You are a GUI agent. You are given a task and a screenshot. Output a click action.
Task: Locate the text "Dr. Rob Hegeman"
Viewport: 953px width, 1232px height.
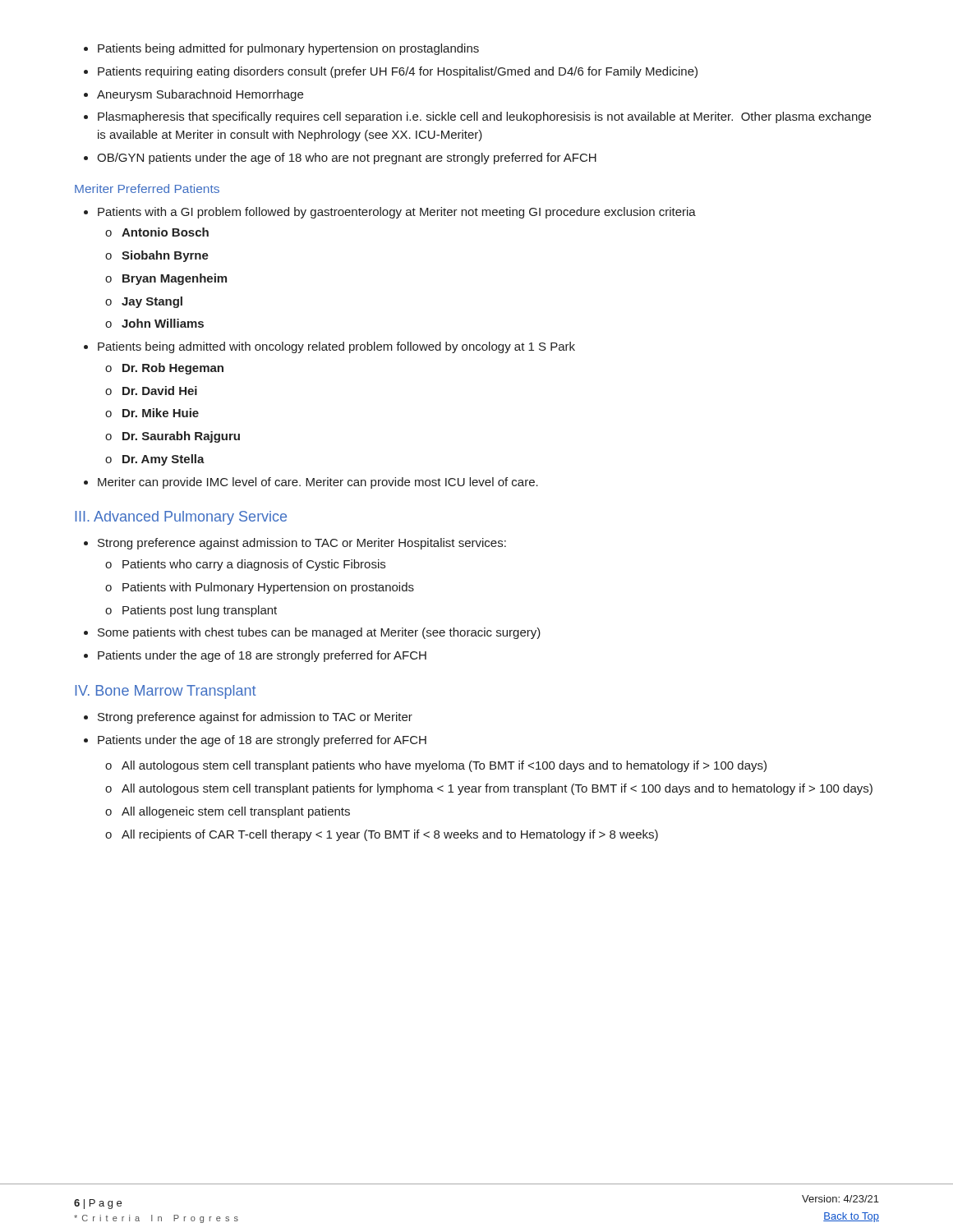point(174,367)
